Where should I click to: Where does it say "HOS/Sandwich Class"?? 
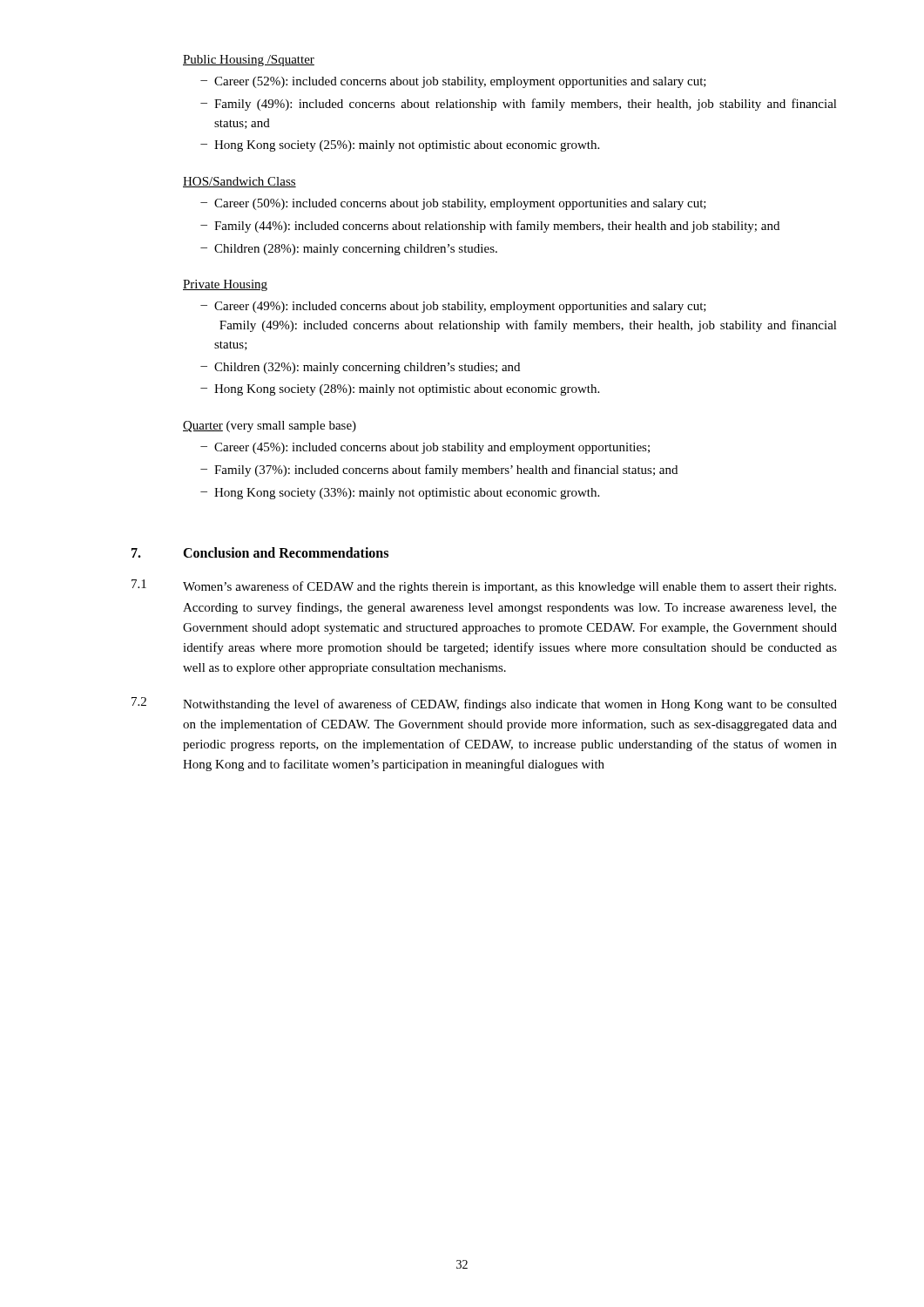point(239,182)
